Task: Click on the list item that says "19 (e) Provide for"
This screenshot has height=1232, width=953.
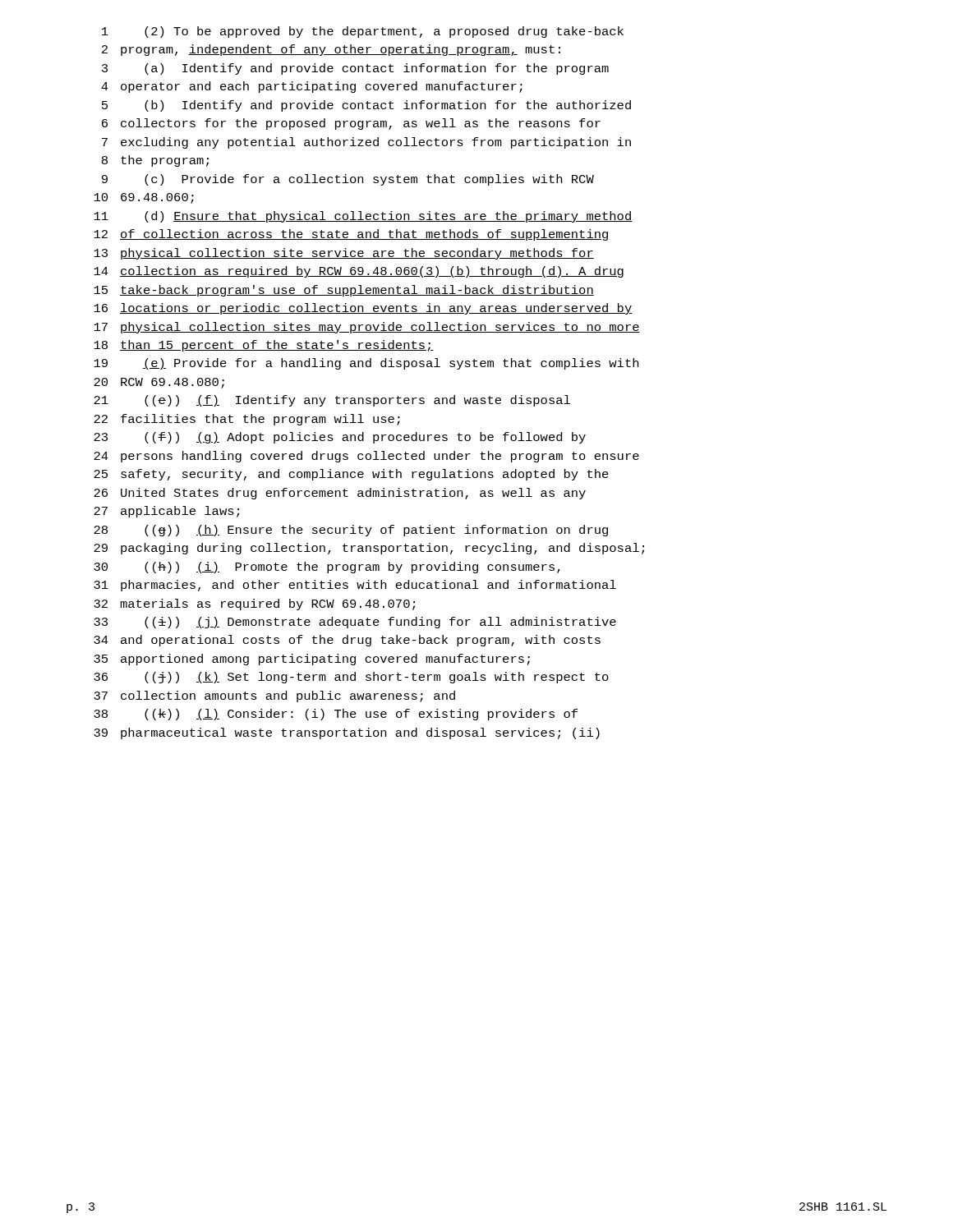Action: click(476, 374)
